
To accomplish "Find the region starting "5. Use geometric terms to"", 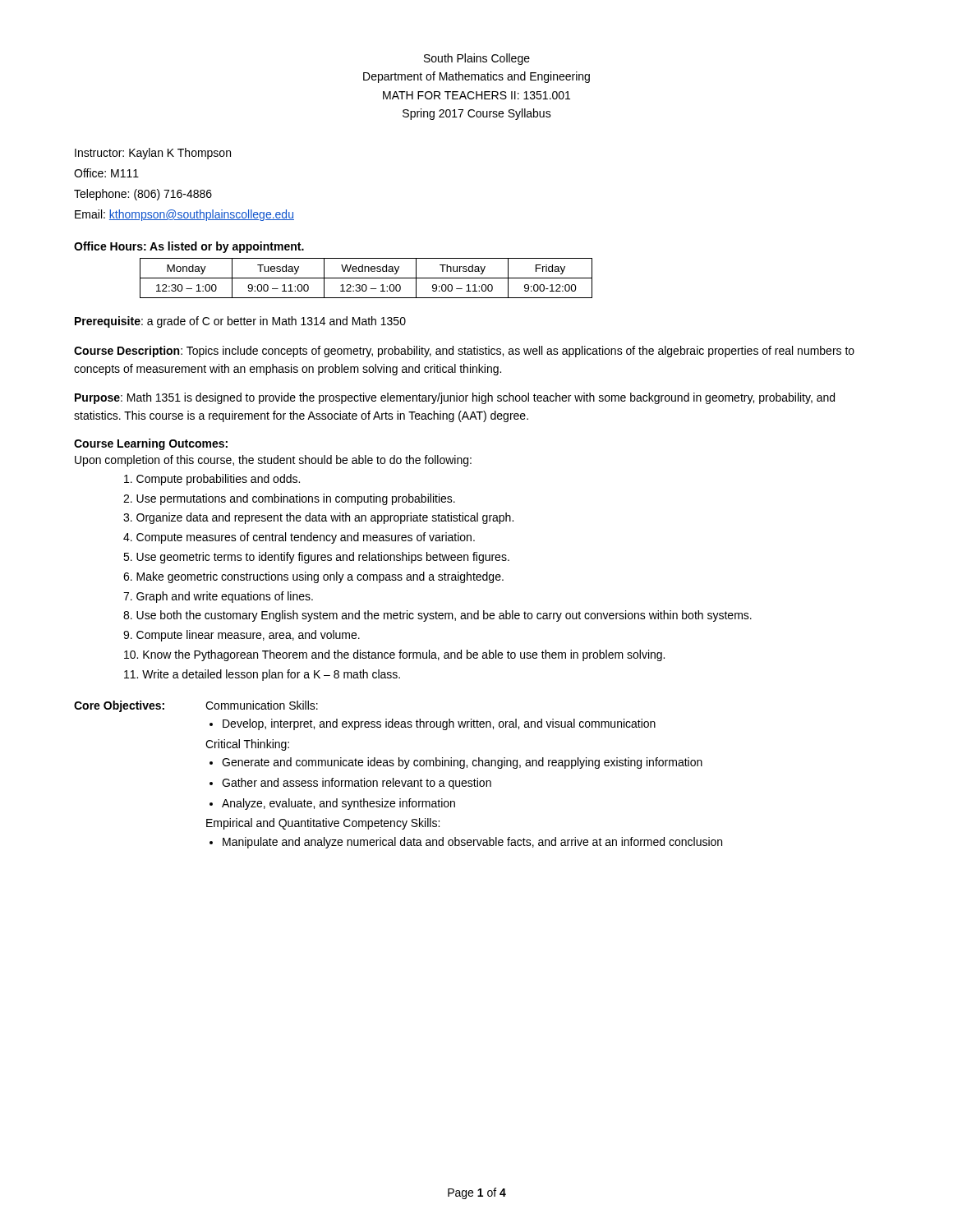I will point(317,557).
